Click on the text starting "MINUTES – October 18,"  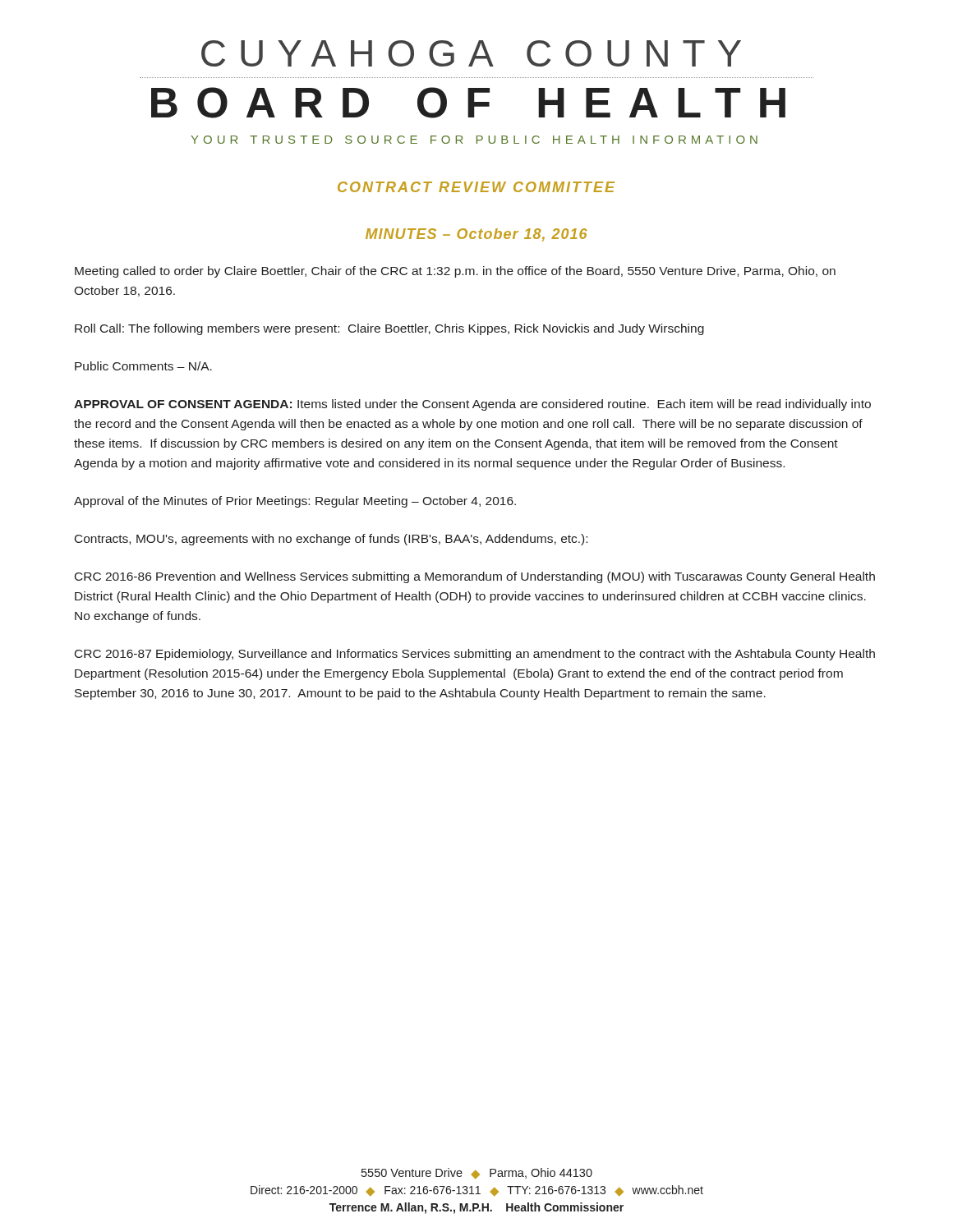click(x=476, y=234)
